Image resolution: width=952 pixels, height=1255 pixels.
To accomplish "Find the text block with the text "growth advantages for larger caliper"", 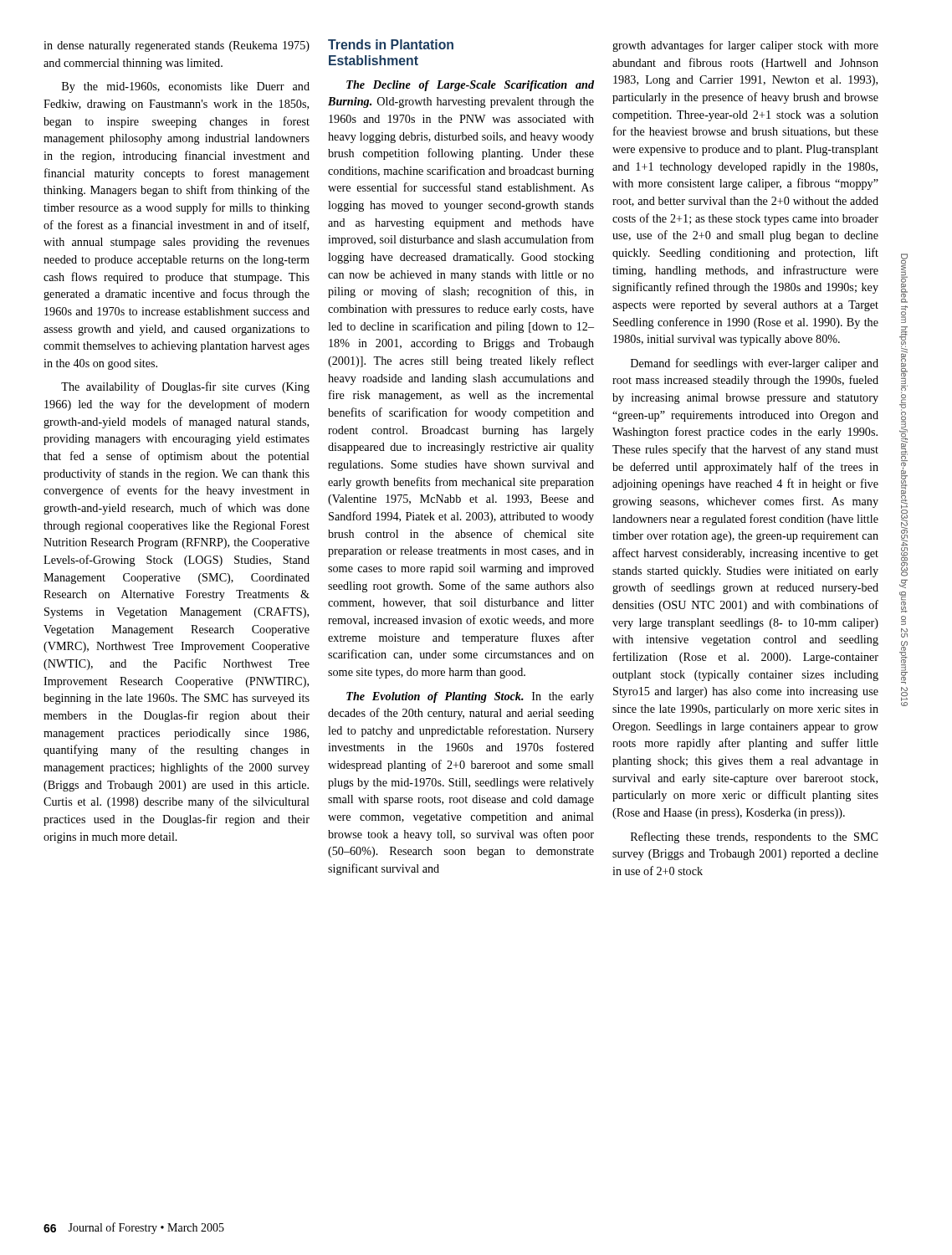I will pyautogui.click(x=745, y=458).
